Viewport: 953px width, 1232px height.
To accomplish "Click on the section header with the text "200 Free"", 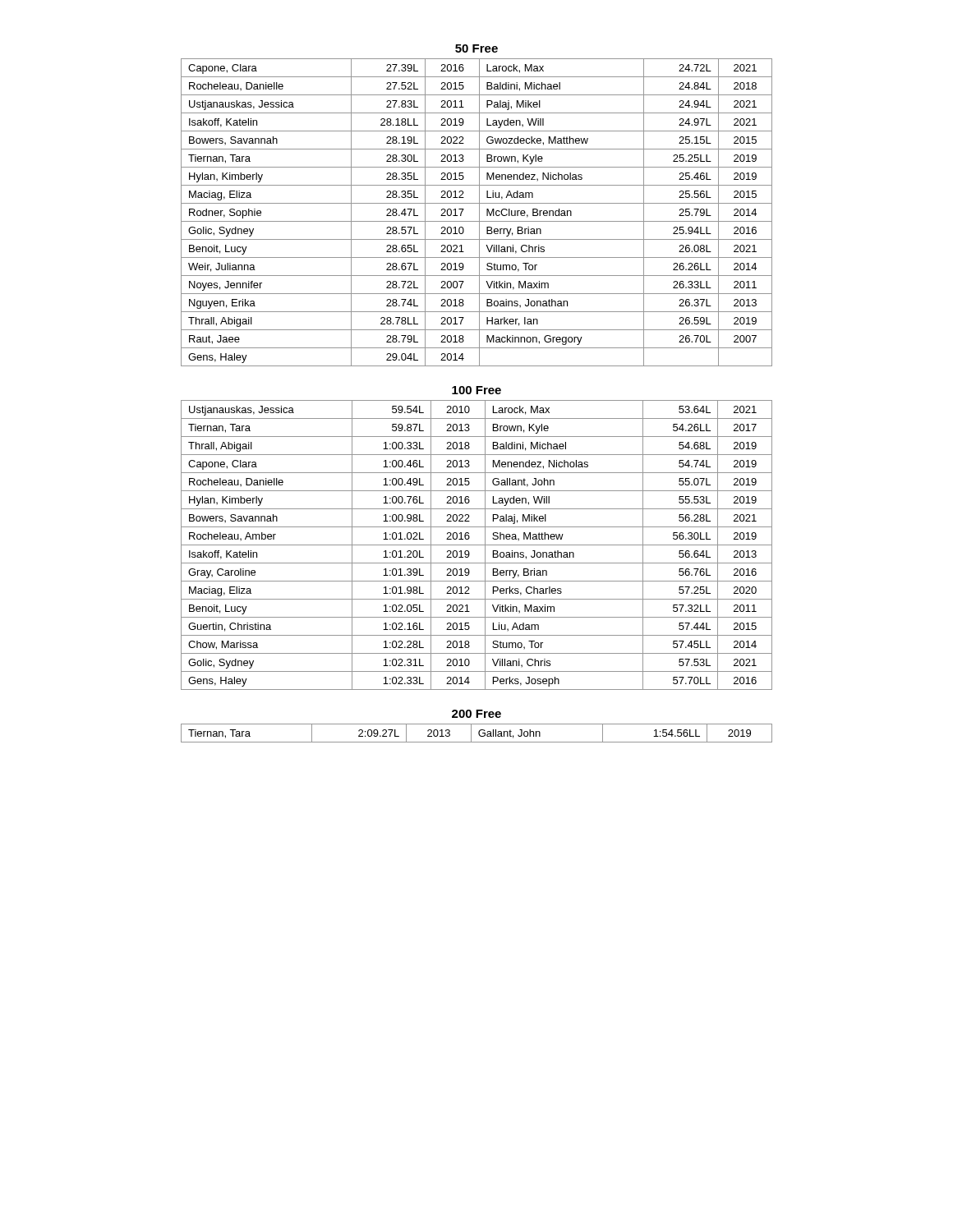I will coord(476,713).
